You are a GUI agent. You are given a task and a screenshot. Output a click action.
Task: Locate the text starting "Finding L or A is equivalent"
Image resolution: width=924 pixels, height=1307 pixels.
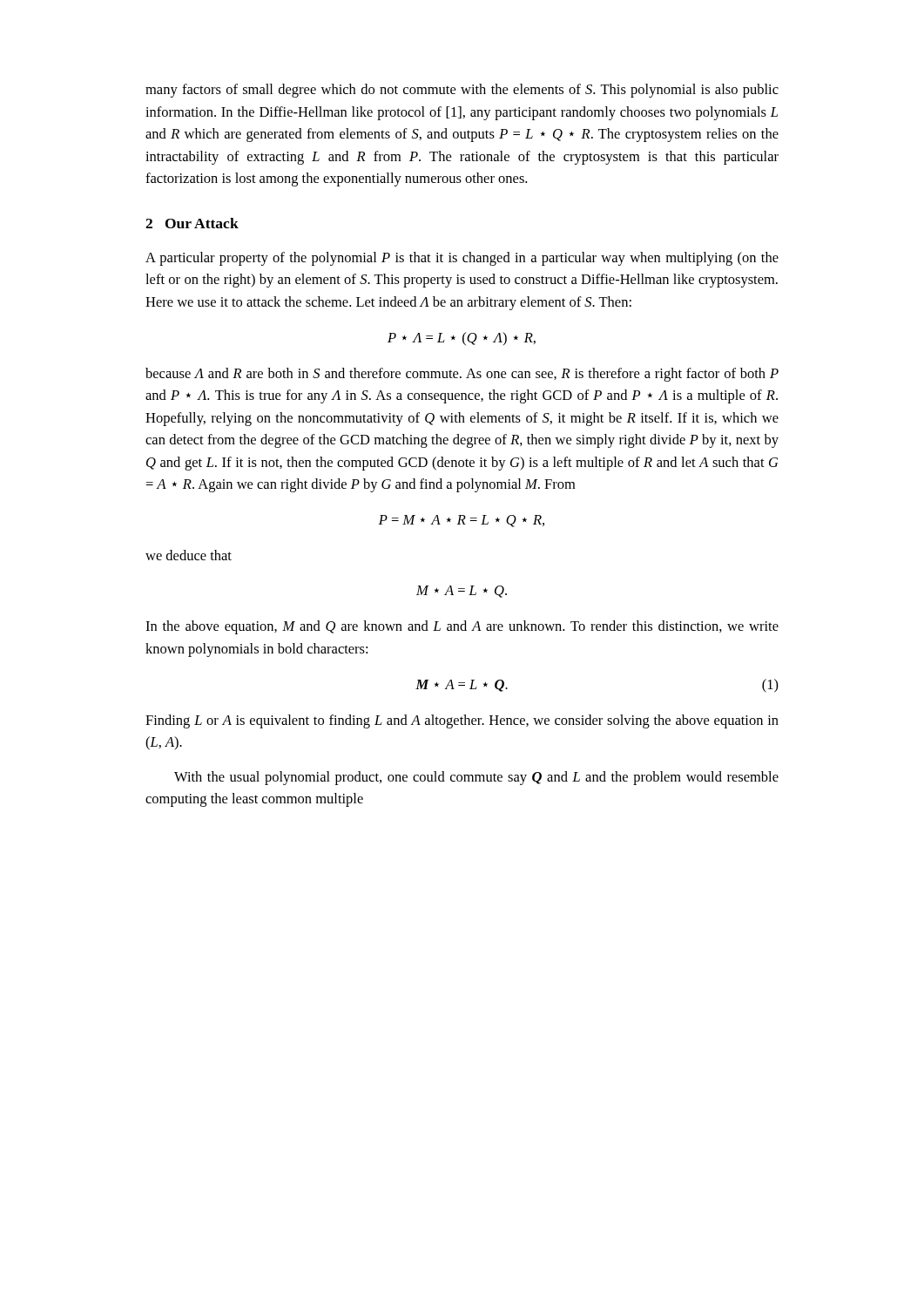pyautogui.click(x=462, y=721)
